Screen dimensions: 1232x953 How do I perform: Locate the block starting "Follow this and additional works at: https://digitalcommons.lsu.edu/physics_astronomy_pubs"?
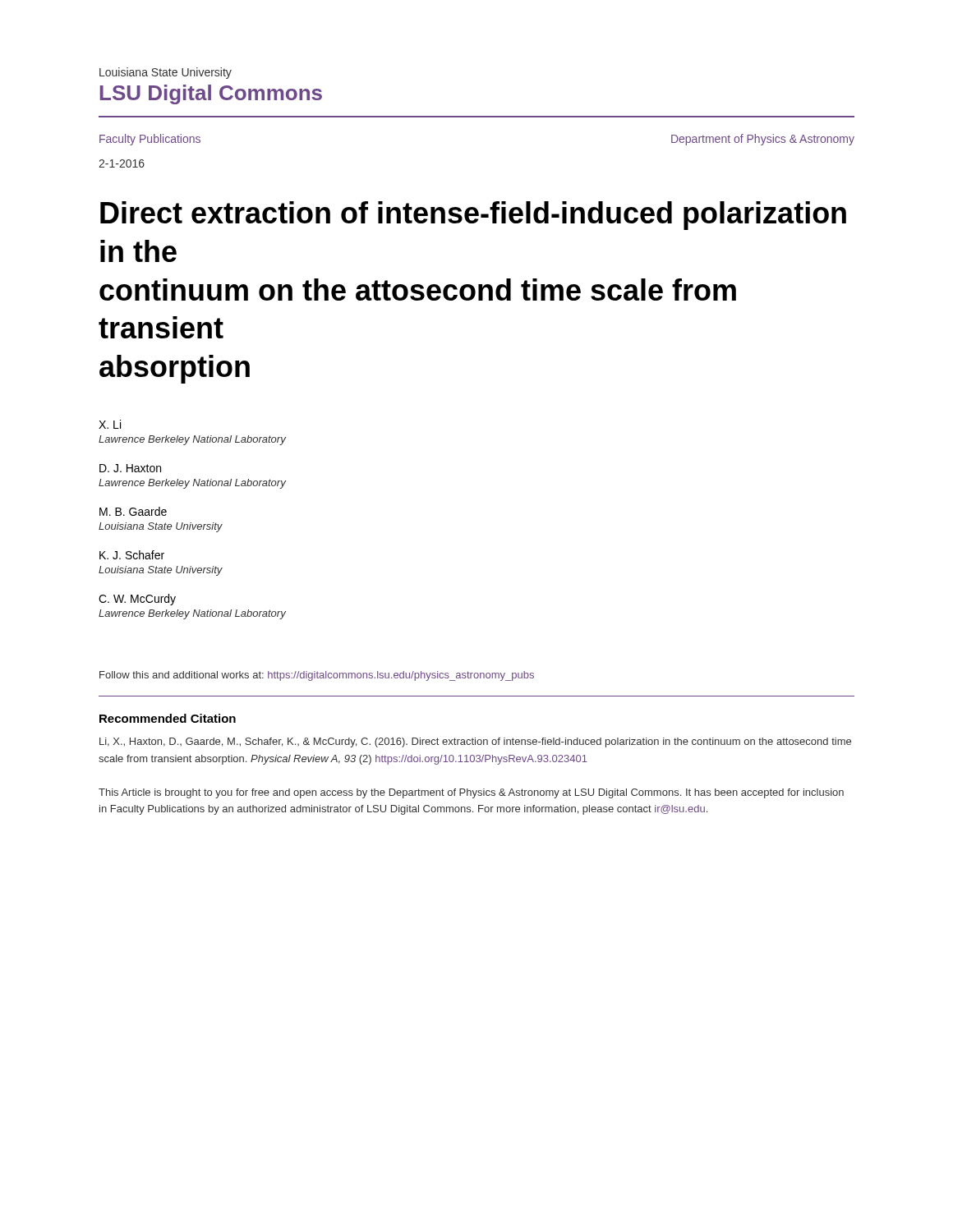(x=316, y=675)
